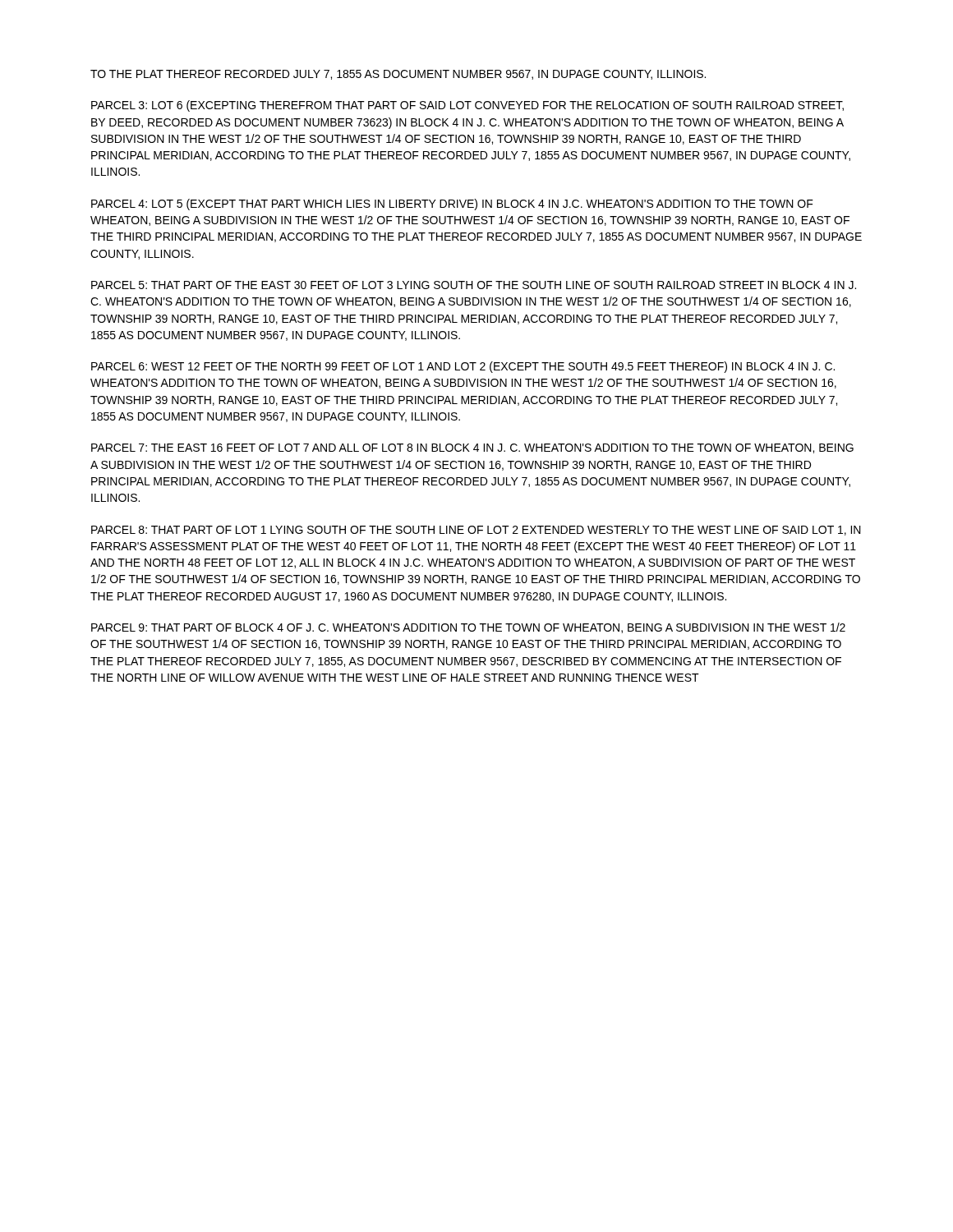Screen dimensions: 1232x953
Task: Find the text block with the text "PARCEL 7: THE"
Action: tap(472, 473)
